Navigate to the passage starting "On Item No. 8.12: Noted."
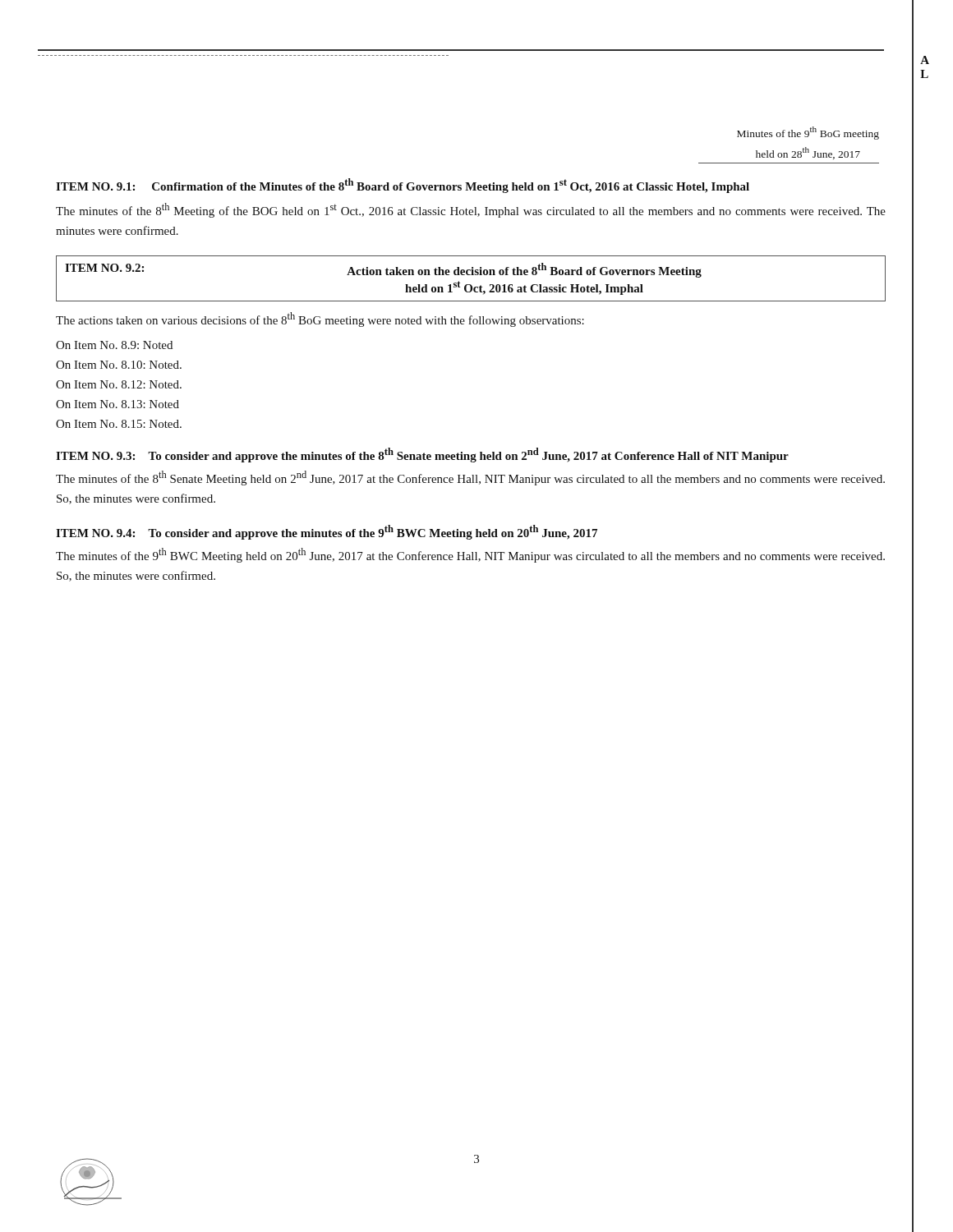This screenshot has width=953, height=1232. click(119, 384)
